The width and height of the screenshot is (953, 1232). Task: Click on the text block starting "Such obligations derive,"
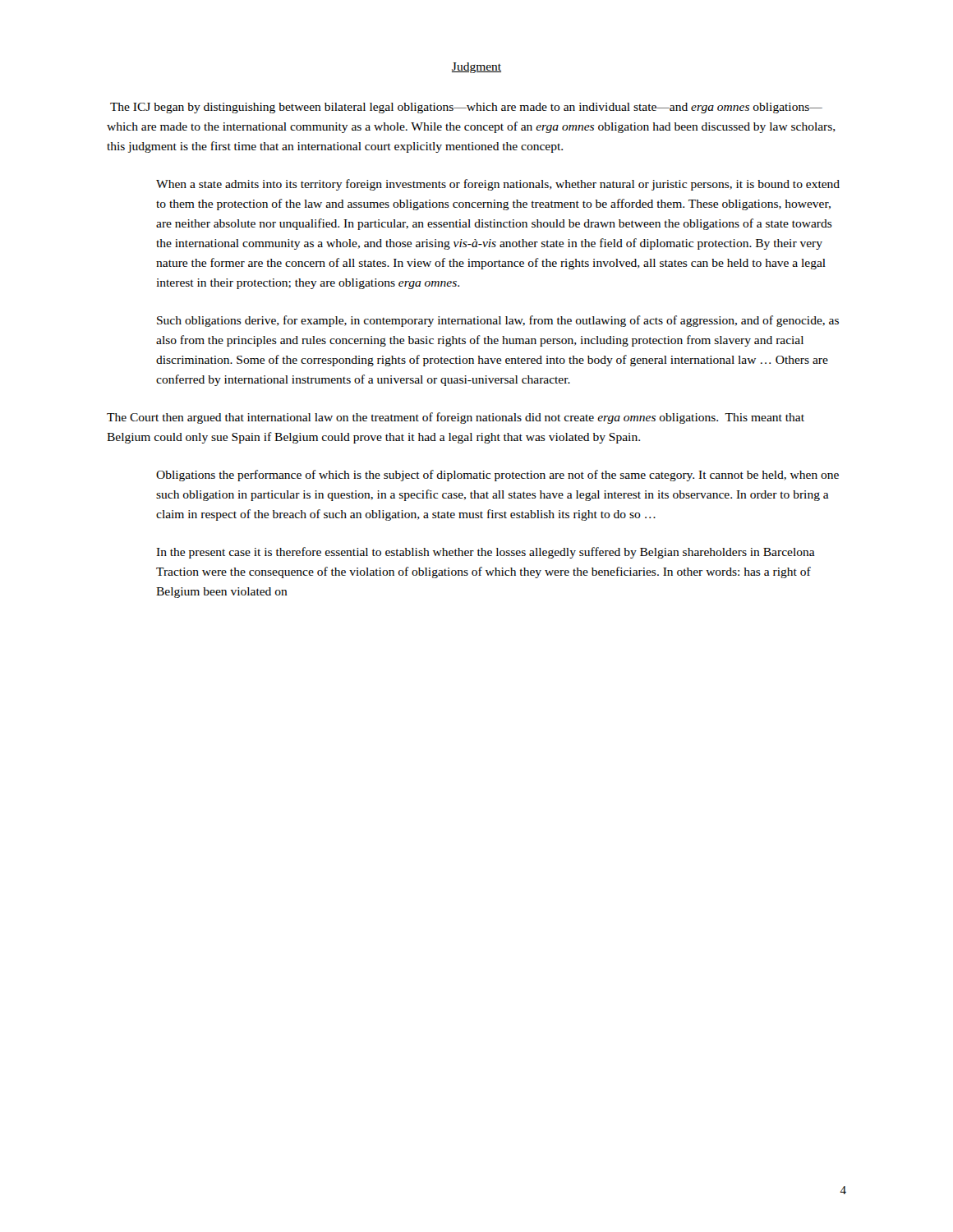point(498,350)
